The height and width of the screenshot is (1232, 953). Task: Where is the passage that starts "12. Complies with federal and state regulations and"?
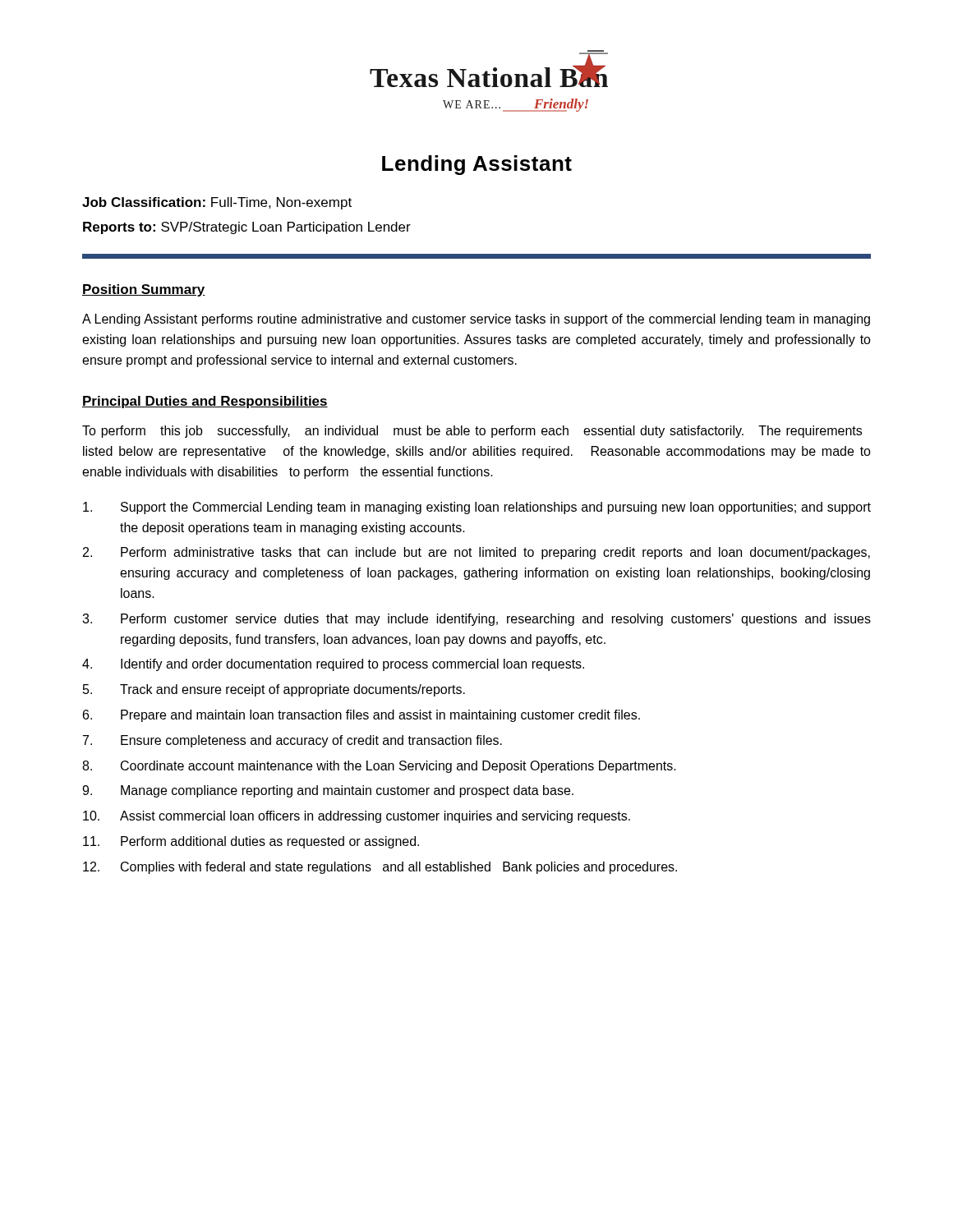click(476, 867)
